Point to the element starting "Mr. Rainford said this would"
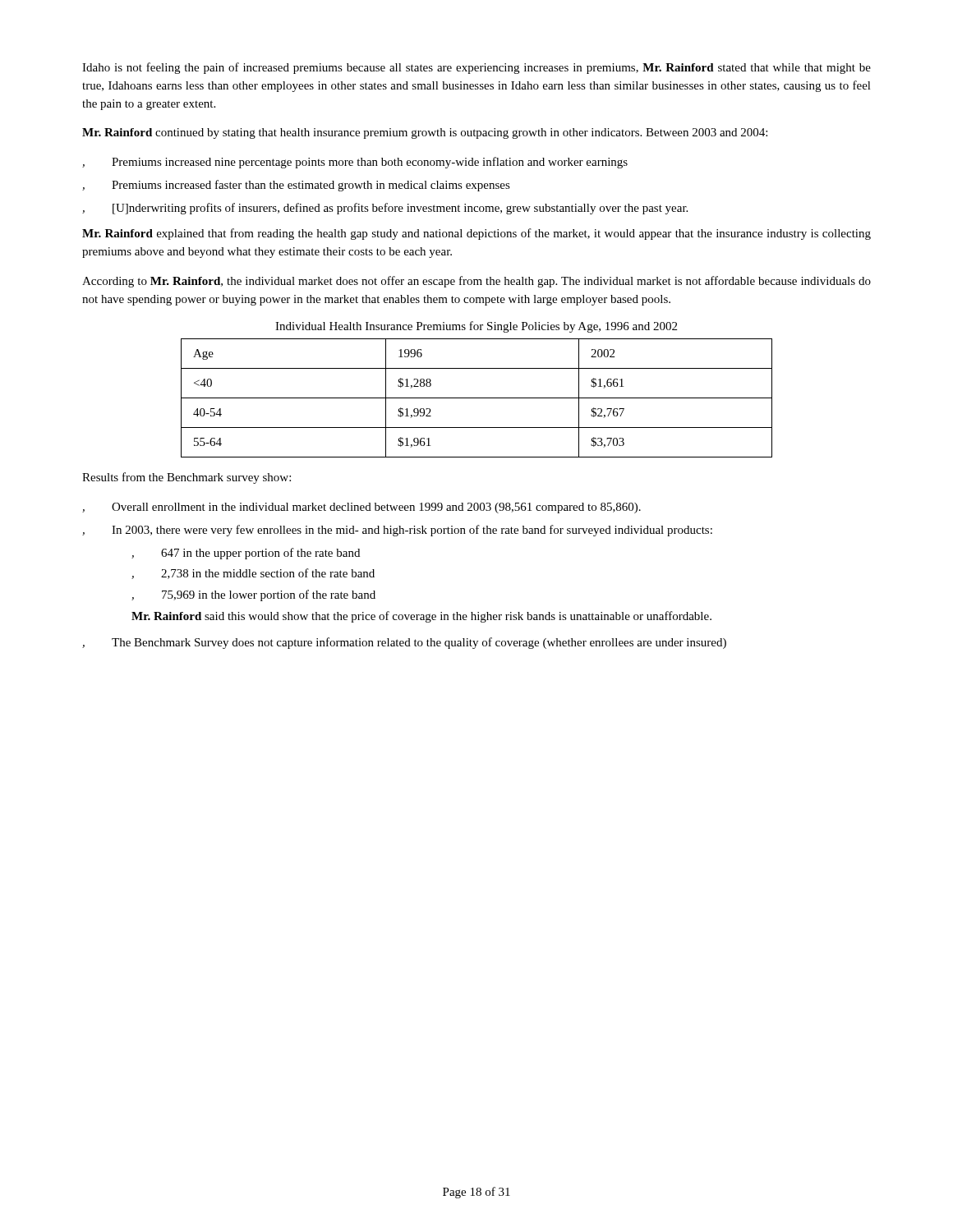Image resolution: width=953 pixels, height=1232 pixels. coord(422,616)
